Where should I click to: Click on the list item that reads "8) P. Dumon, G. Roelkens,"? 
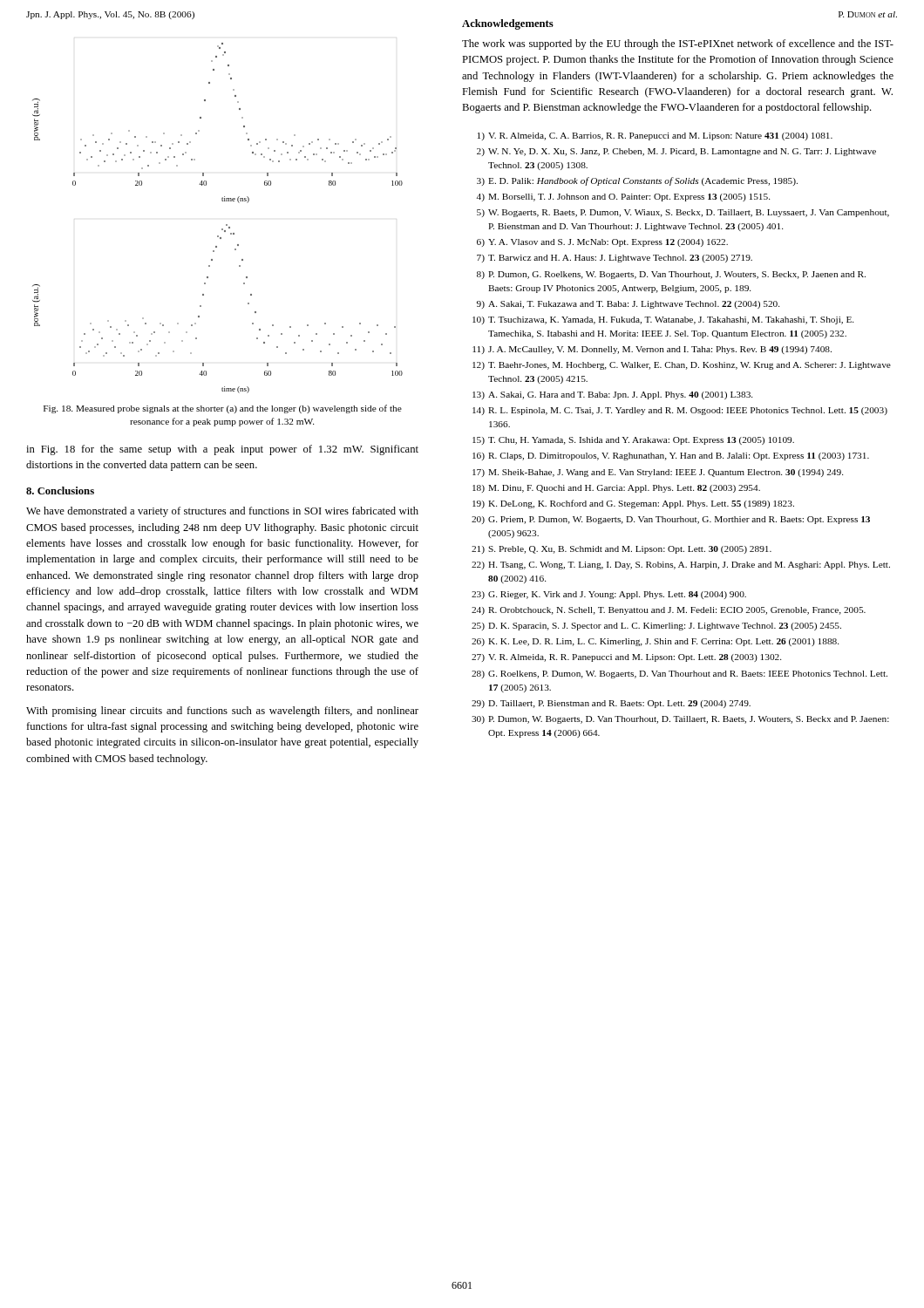point(678,280)
